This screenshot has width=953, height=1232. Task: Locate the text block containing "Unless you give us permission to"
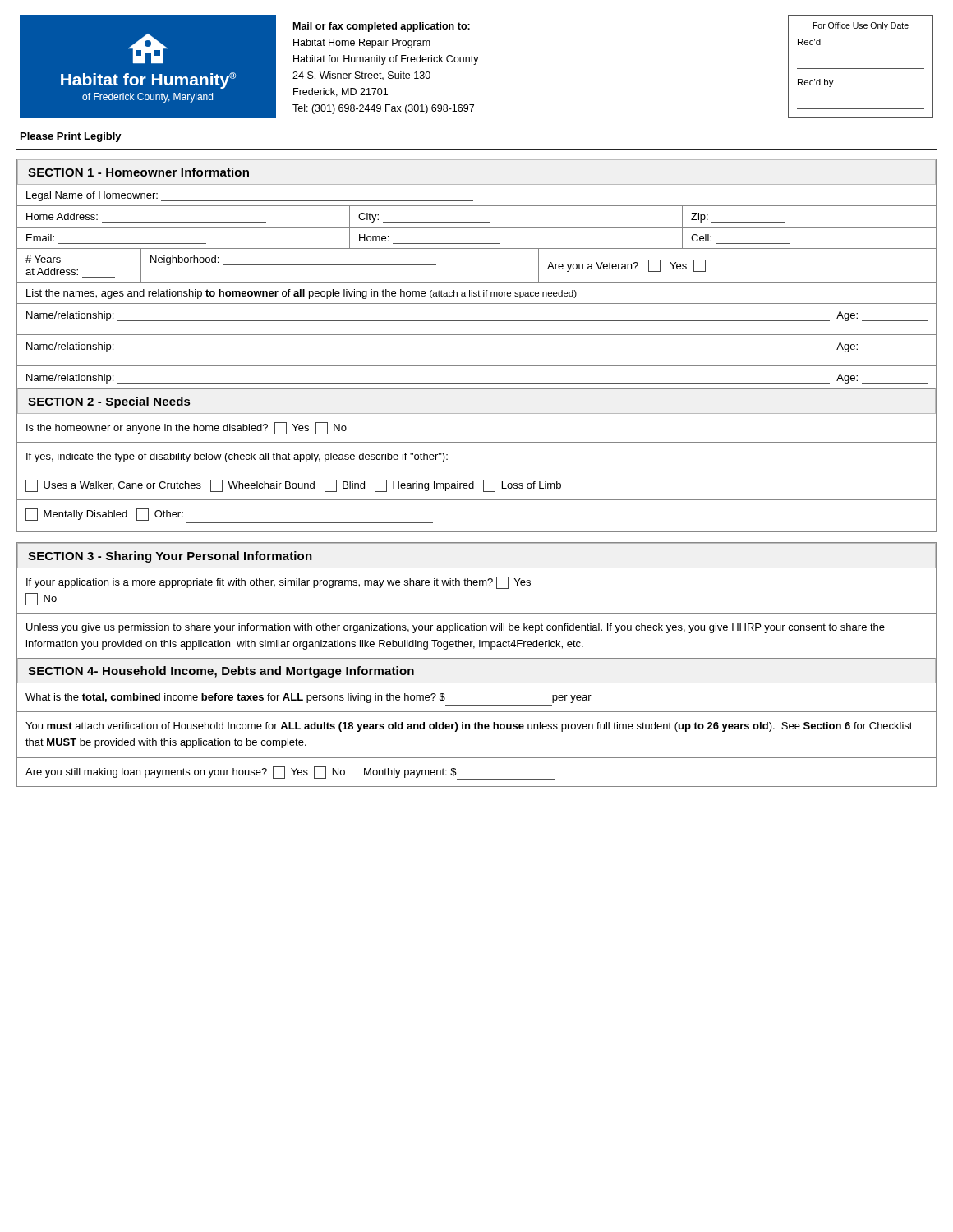[455, 635]
